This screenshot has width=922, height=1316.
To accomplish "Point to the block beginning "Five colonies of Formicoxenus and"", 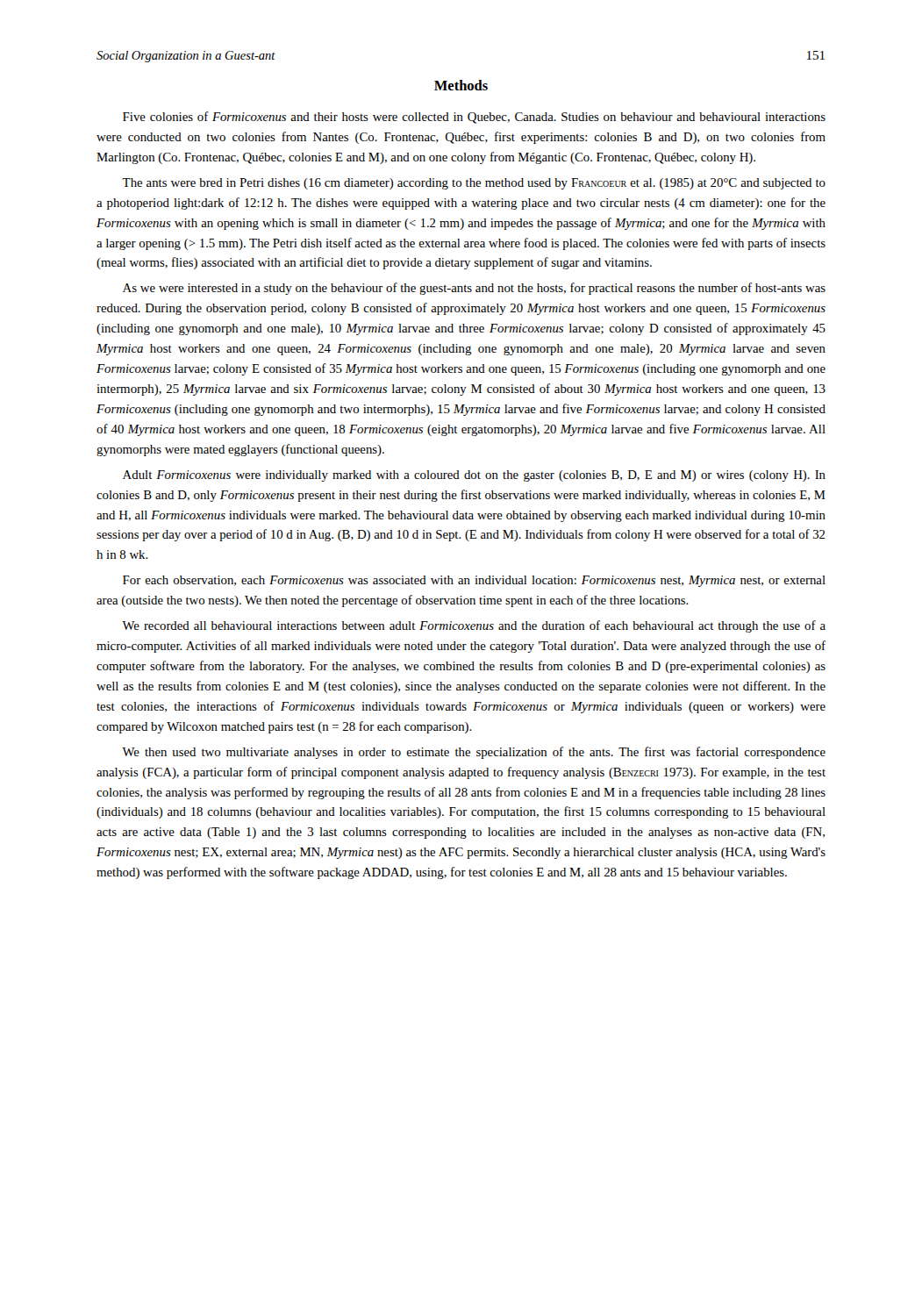I will point(461,137).
